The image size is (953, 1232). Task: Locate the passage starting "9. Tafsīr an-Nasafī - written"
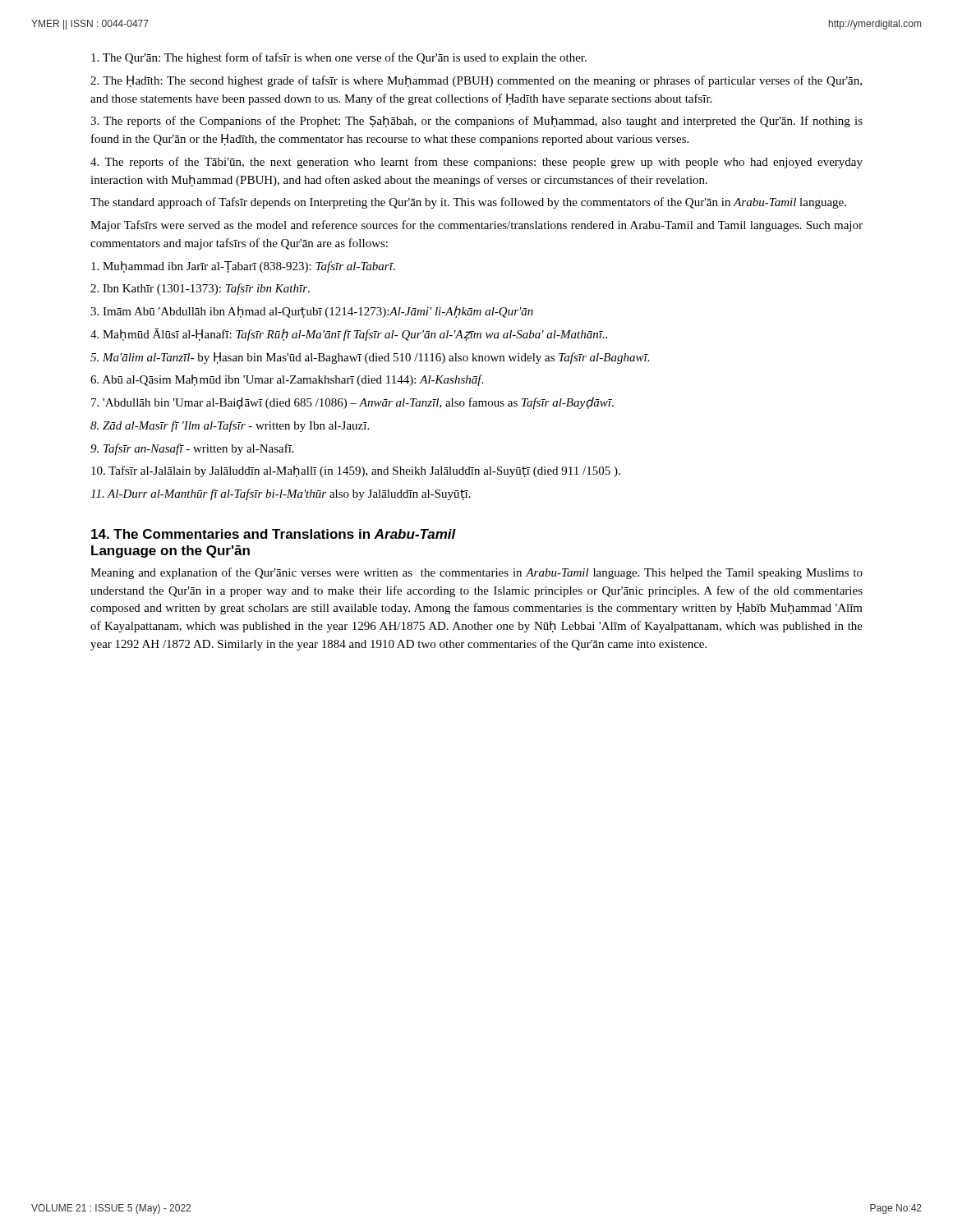[x=192, y=449]
